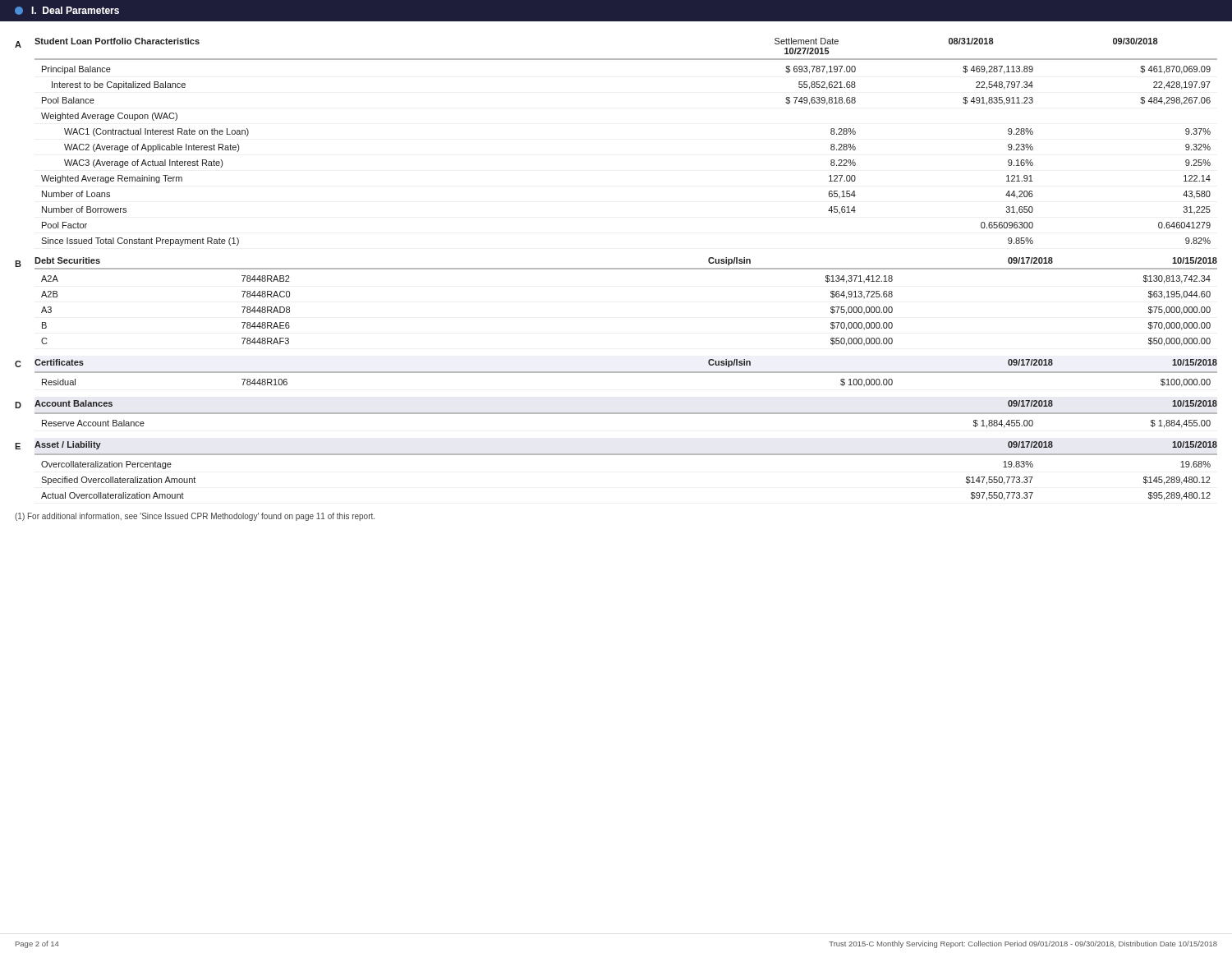1232x953 pixels.
Task: Locate the section header containing "Debt Securities"
Action: [x=67, y=260]
